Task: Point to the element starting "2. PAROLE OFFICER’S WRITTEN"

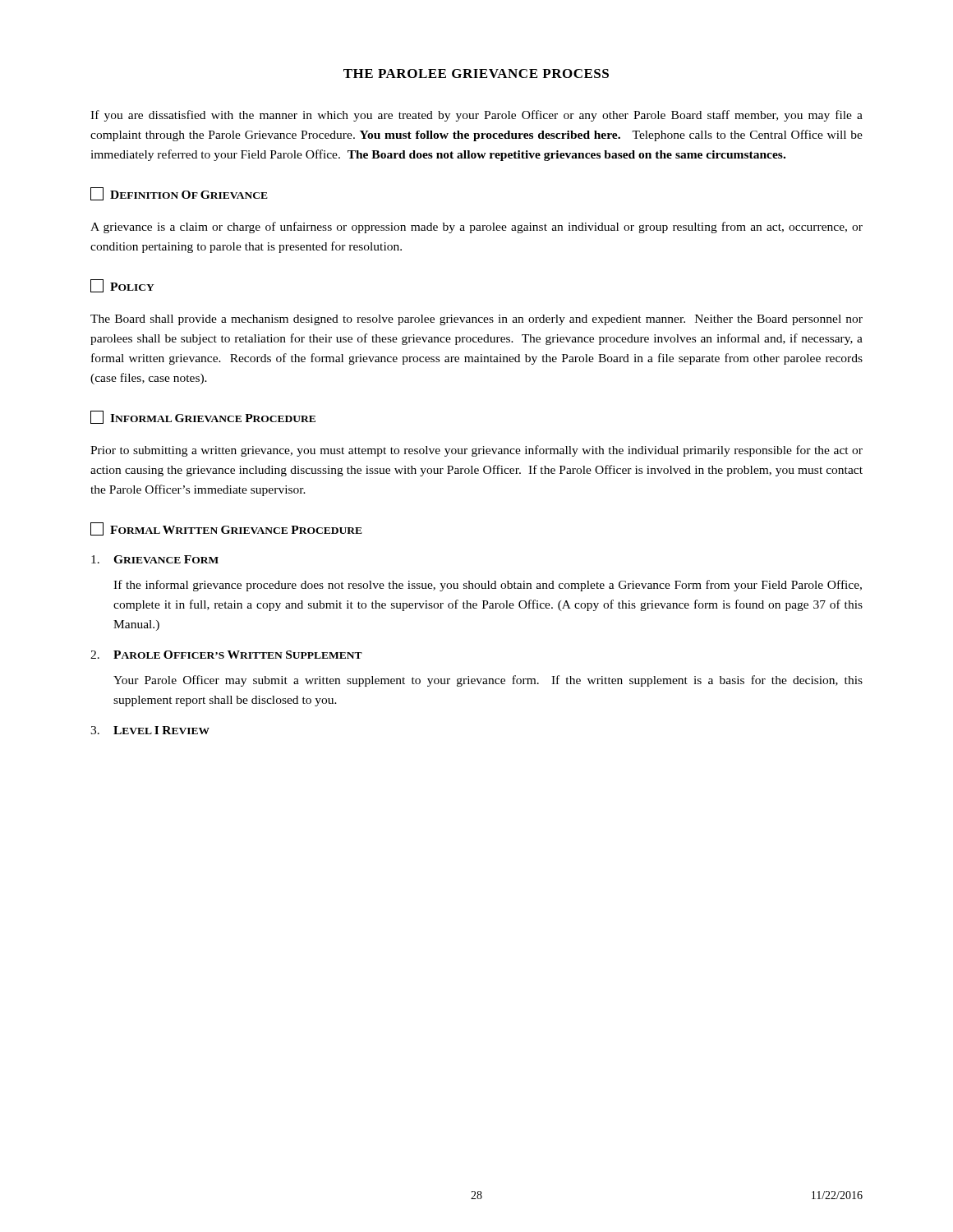Action: [x=476, y=679]
